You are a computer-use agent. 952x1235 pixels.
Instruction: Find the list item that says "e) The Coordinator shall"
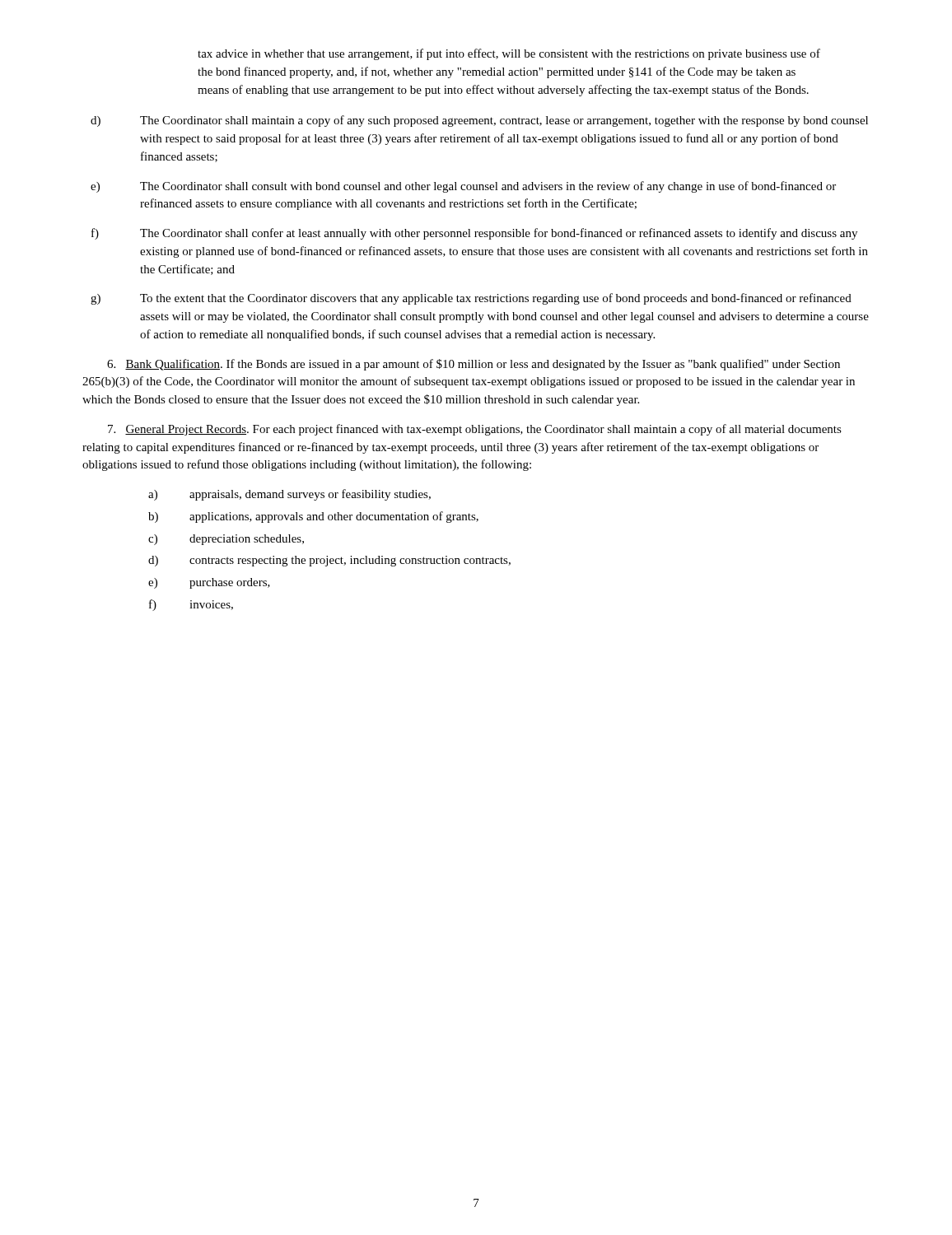[x=476, y=195]
